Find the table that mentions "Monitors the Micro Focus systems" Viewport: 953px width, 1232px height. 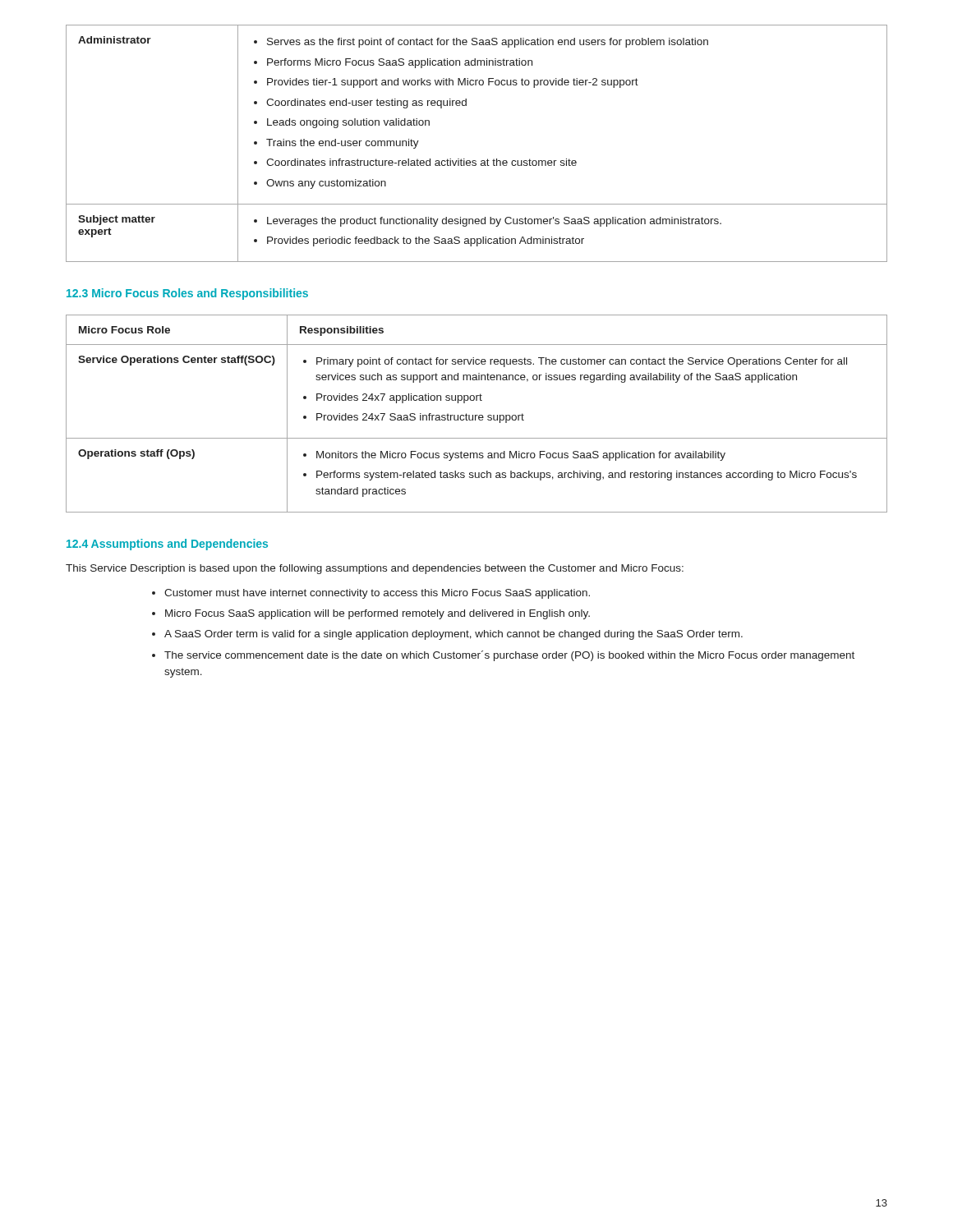(x=476, y=413)
